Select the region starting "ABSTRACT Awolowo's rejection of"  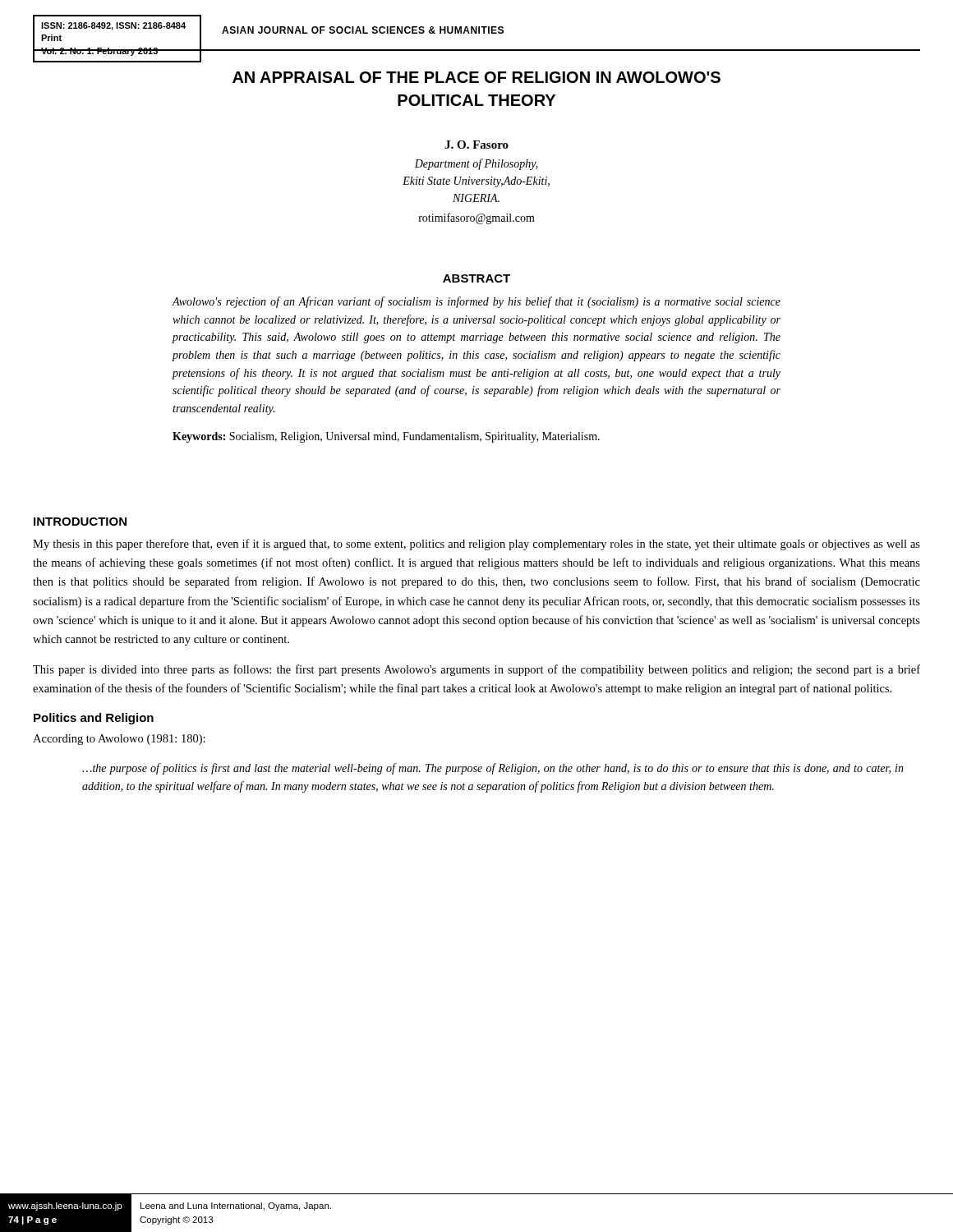[476, 358]
